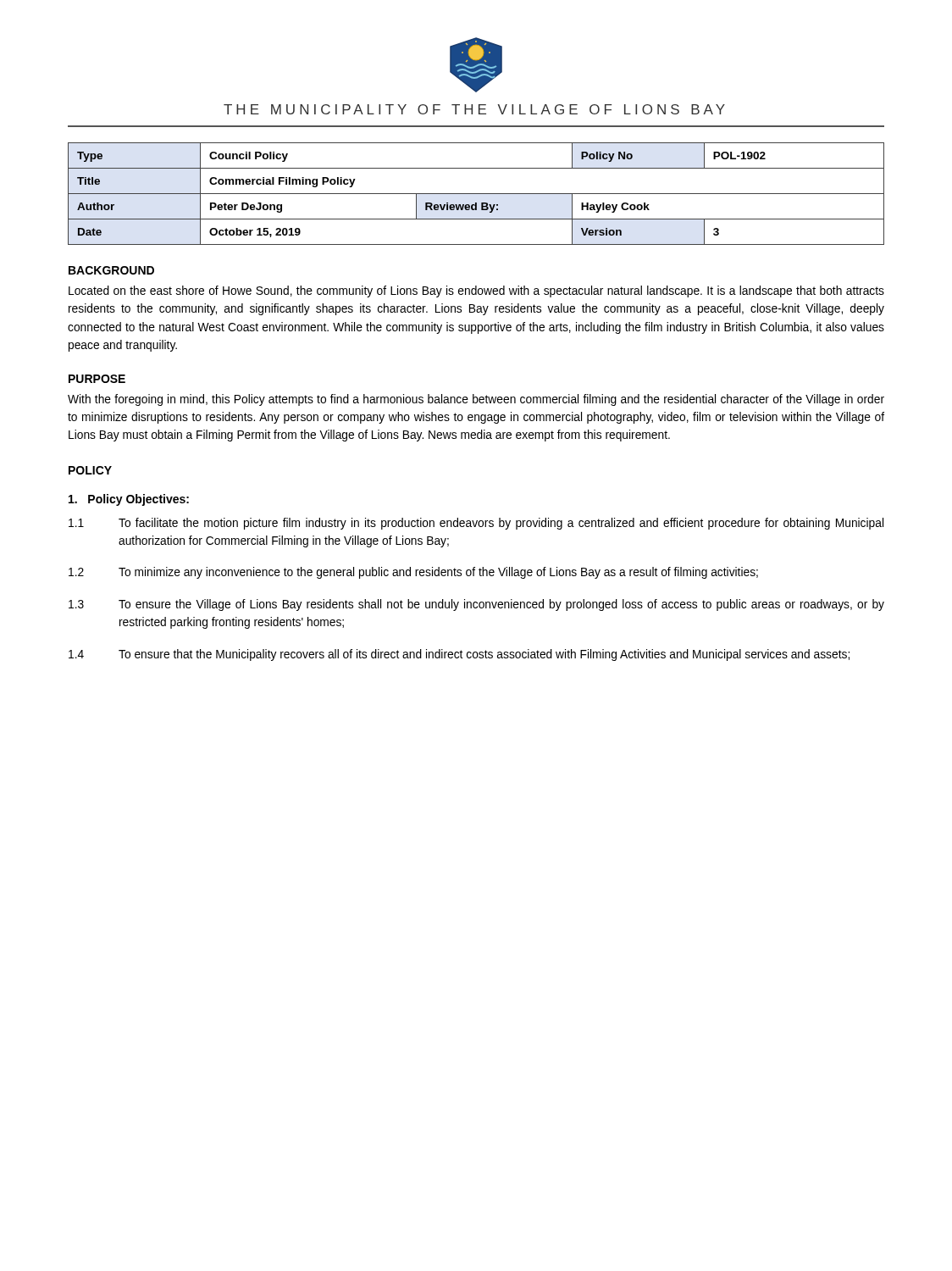Point to the block beginning "1 To facilitate the motion"

point(476,532)
